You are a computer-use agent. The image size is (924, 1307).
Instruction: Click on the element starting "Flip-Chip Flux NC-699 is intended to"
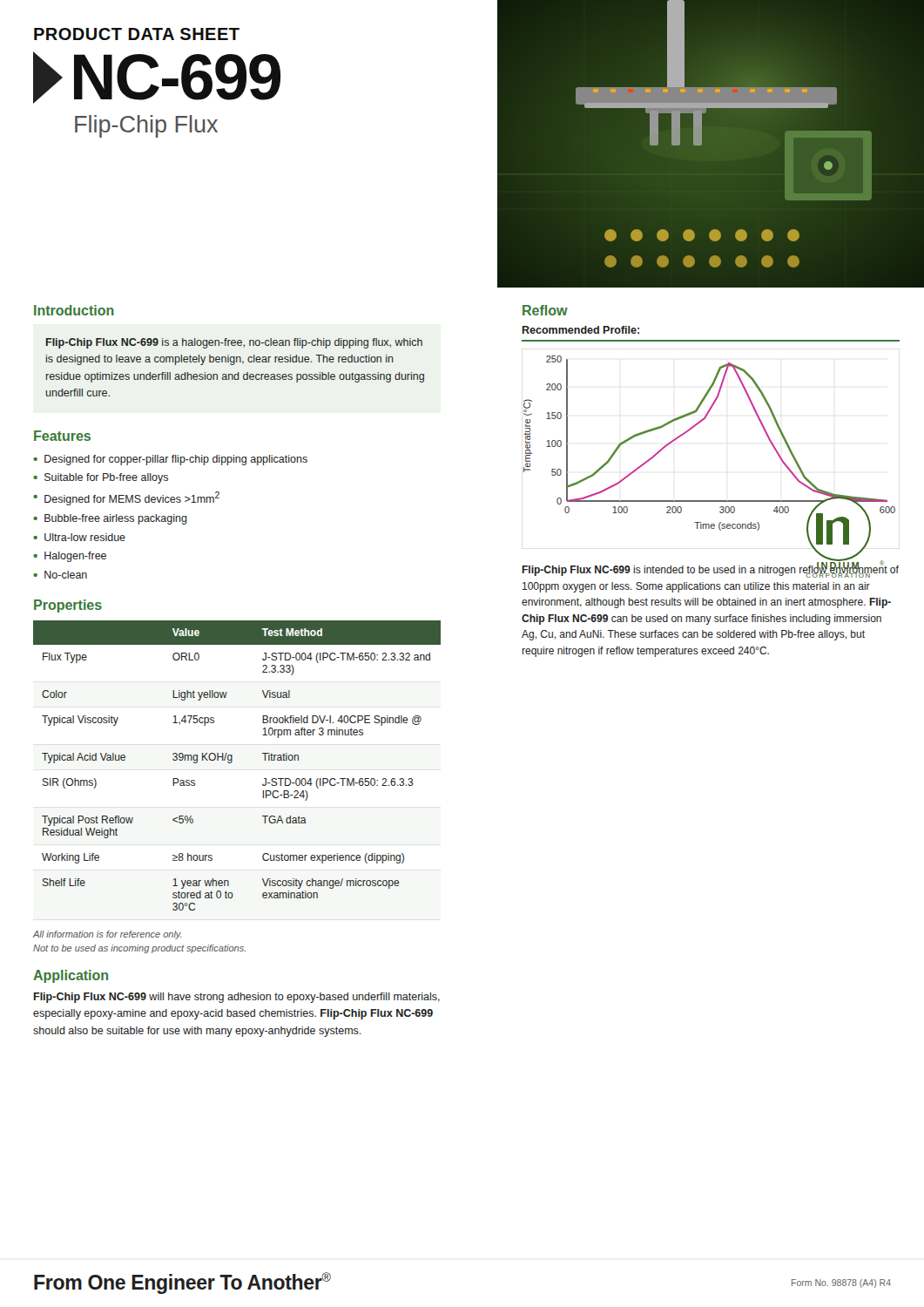[710, 610]
